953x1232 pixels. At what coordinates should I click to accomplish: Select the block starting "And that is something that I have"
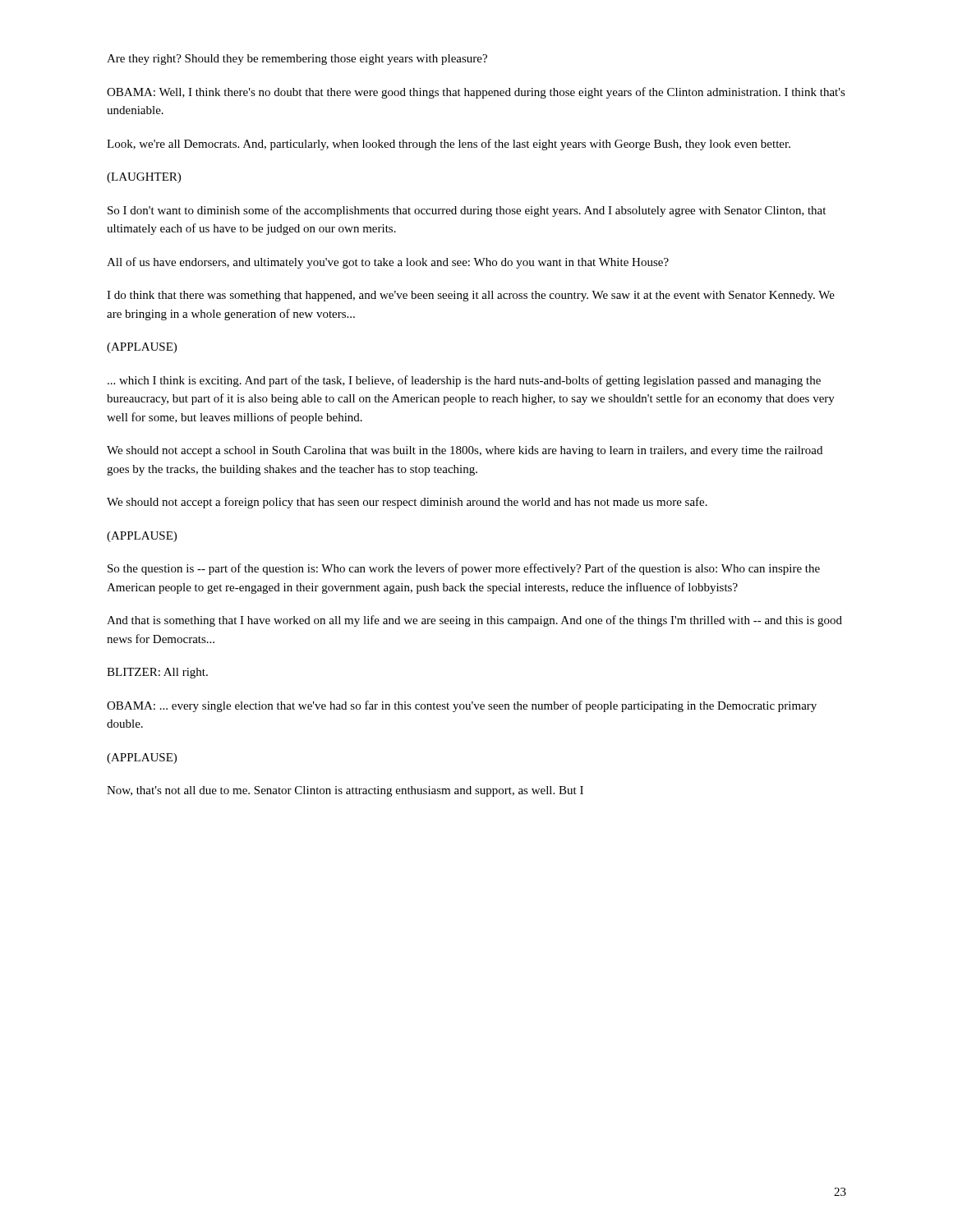click(x=474, y=629)
